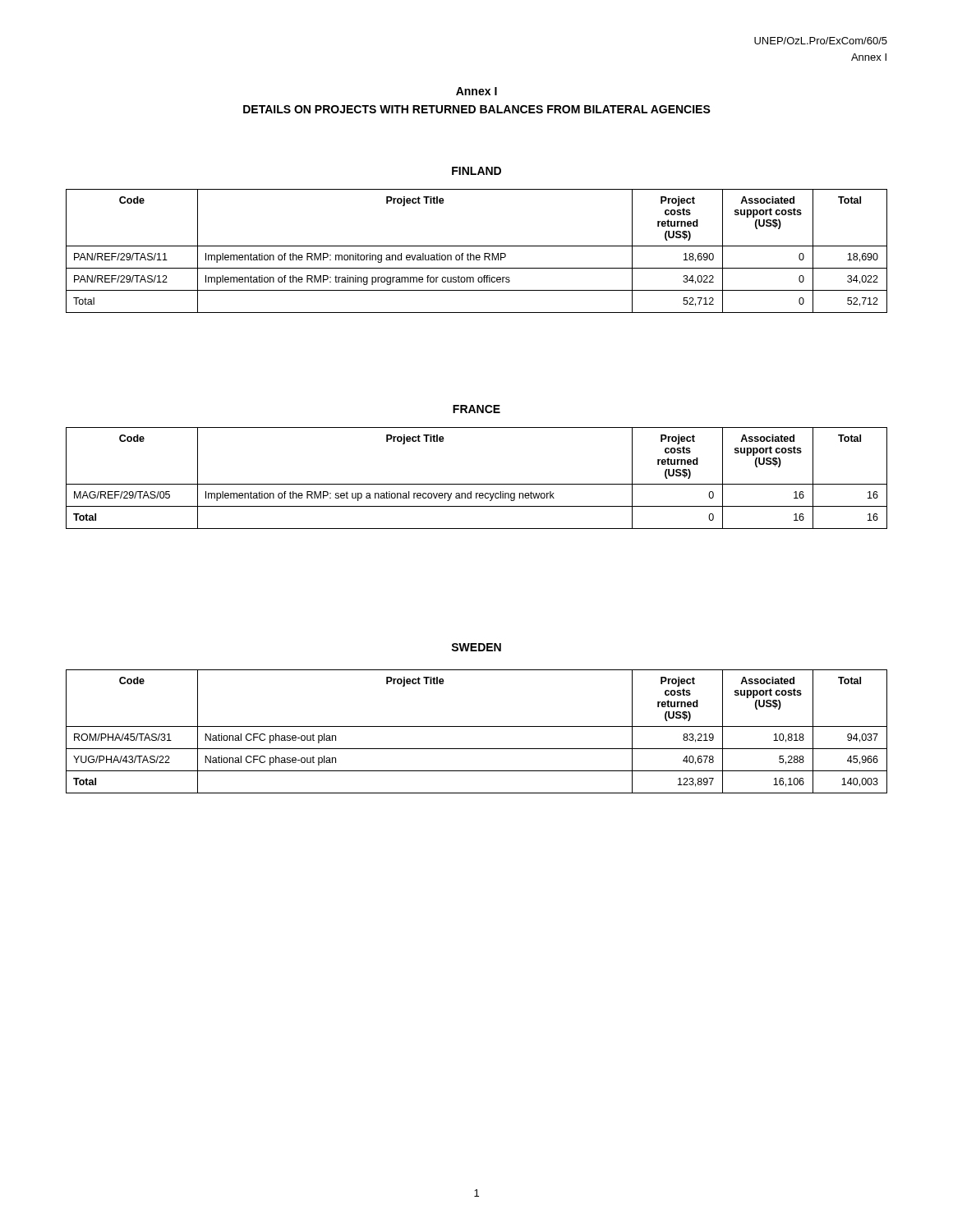
Task: Click on the table containing "National CFC phase-out plan"
Action: click(476, 731)
